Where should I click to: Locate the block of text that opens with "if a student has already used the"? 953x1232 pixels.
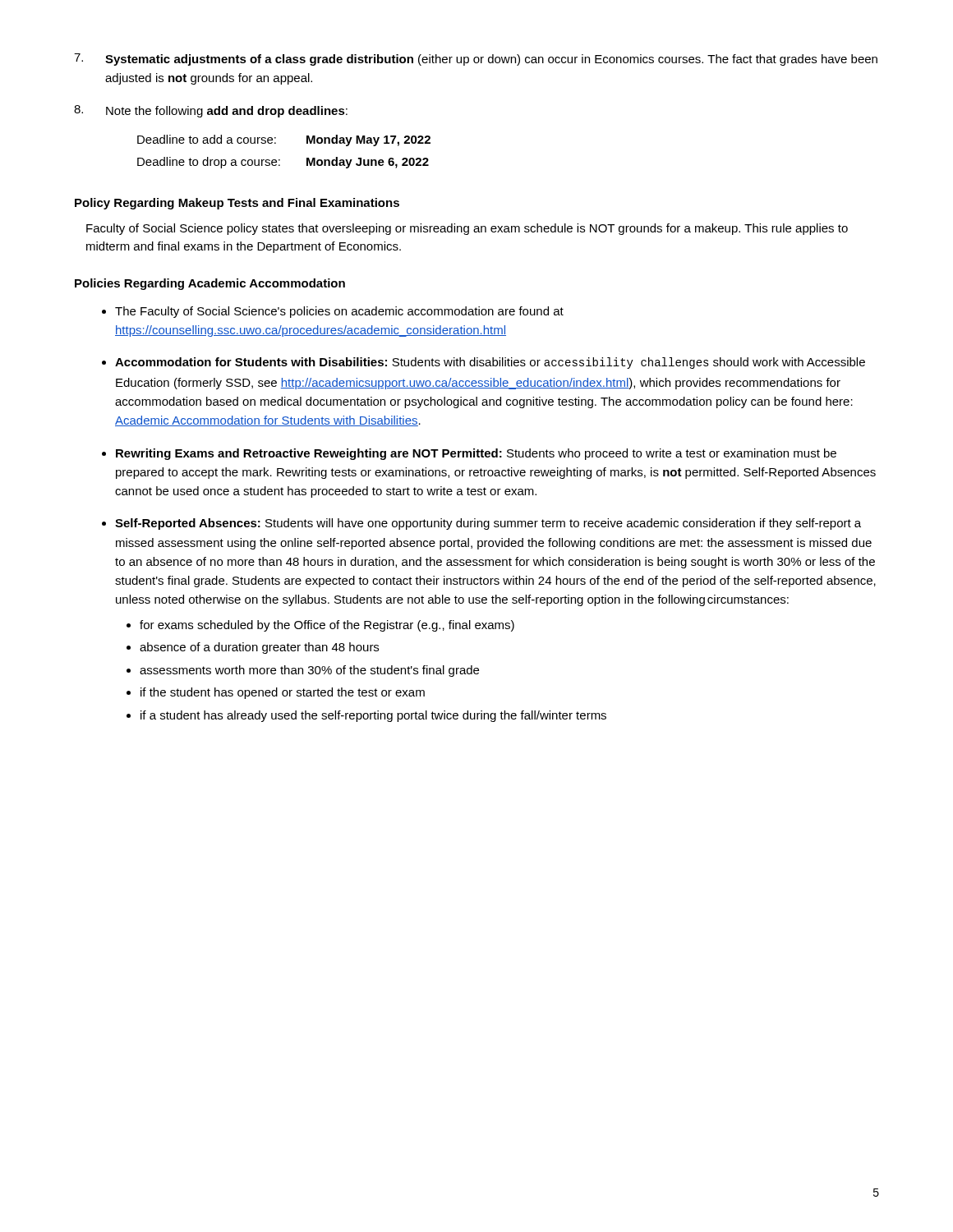coord(373,715)
